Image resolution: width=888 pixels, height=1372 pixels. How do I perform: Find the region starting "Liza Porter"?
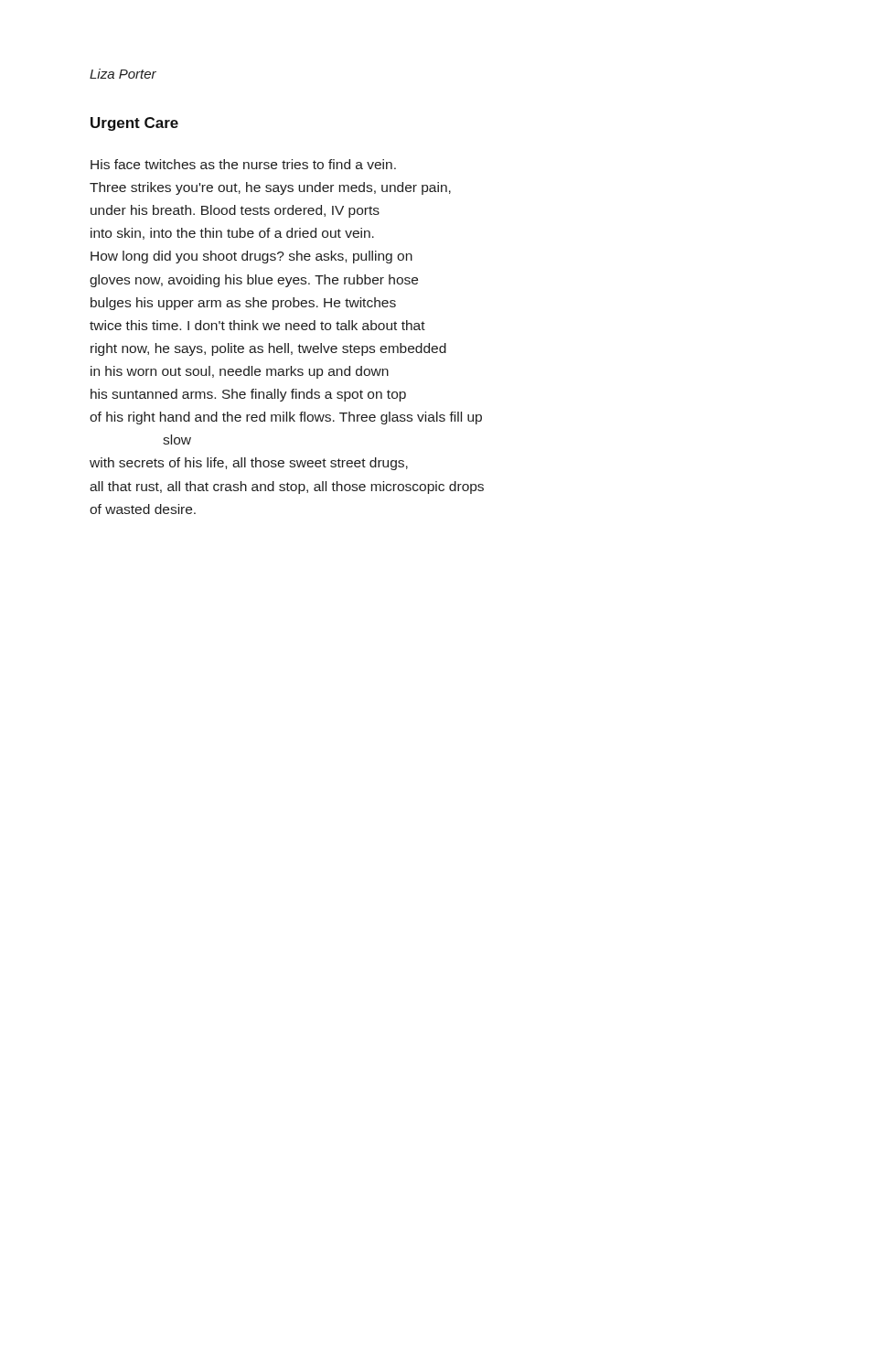(x=123, y=74)
